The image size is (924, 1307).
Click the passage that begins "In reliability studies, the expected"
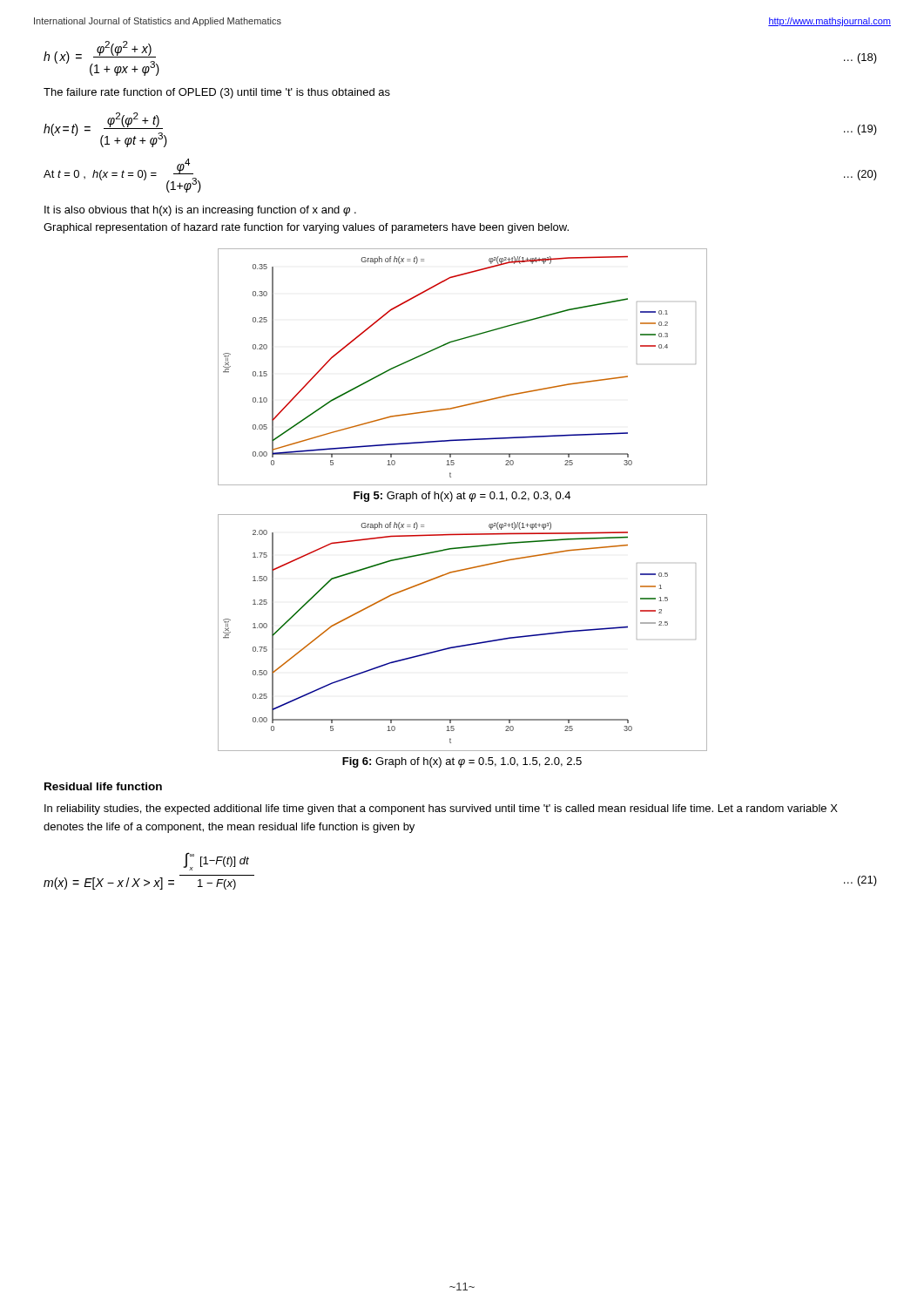tap(441, 817)
